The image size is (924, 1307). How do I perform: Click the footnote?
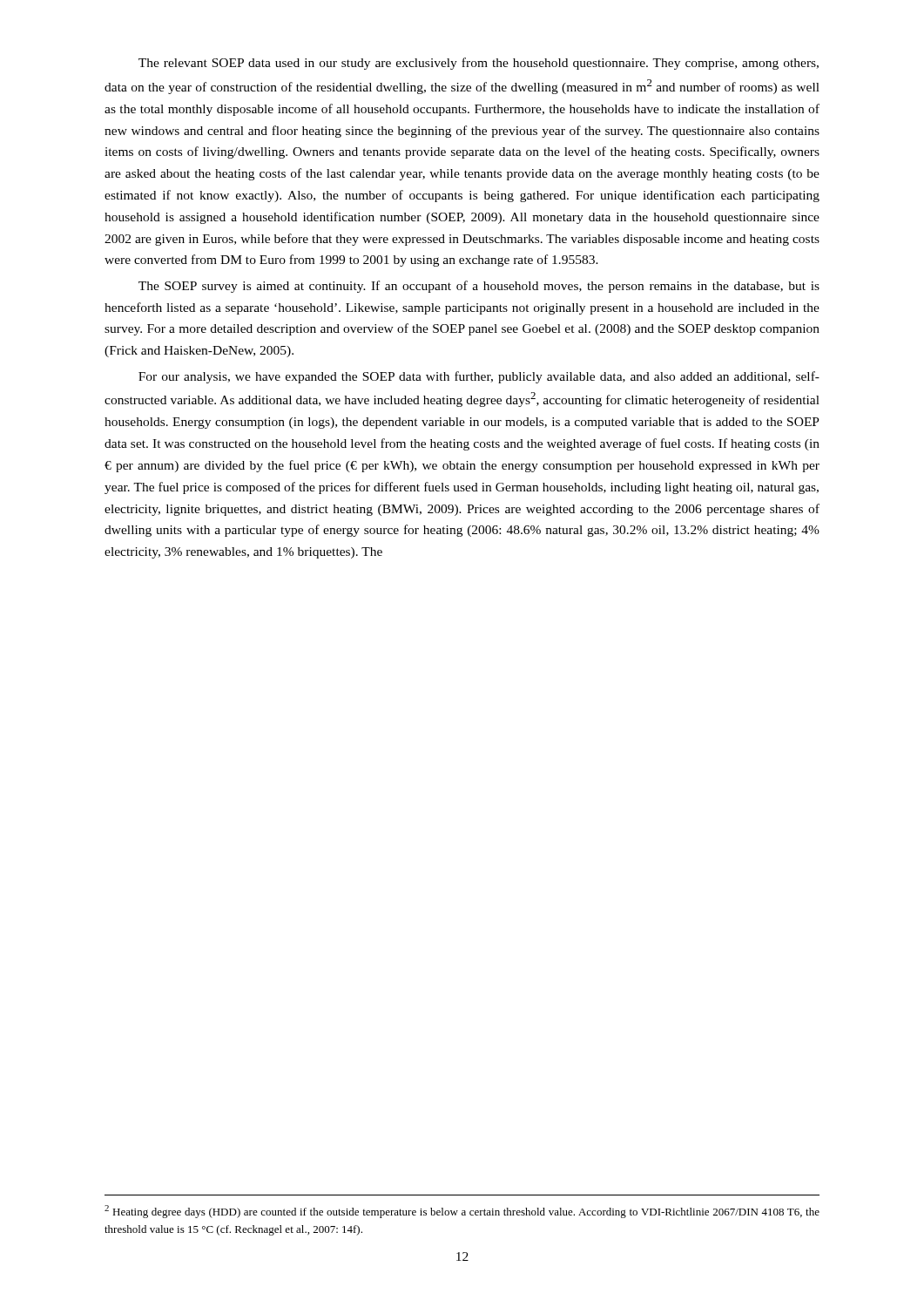pyautogui.click(x=462, y=1219)
